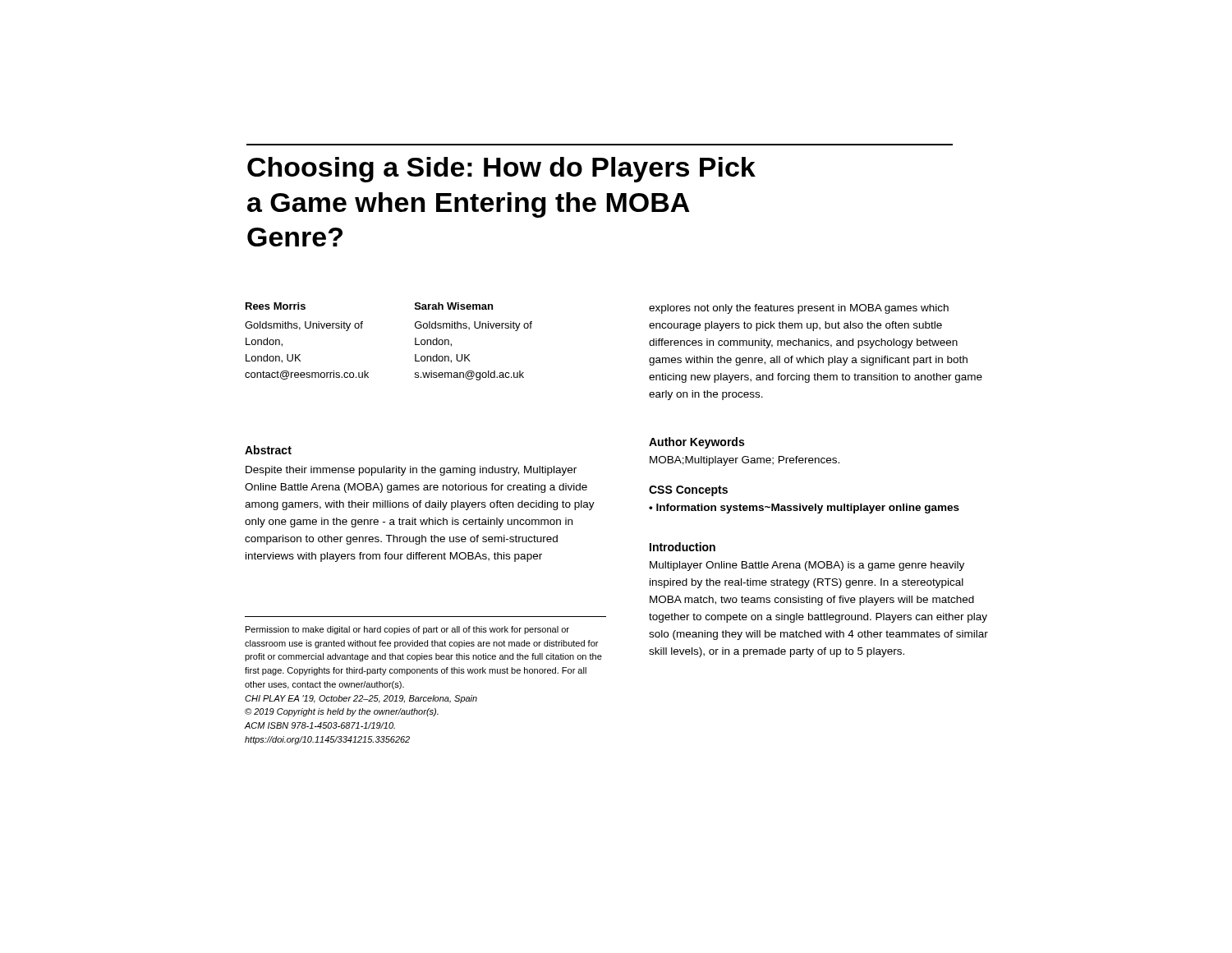Screen dimensions: 953x1232
Task: Select the block starting "Multiplayer Online Battle"
Action: (821, 609)
